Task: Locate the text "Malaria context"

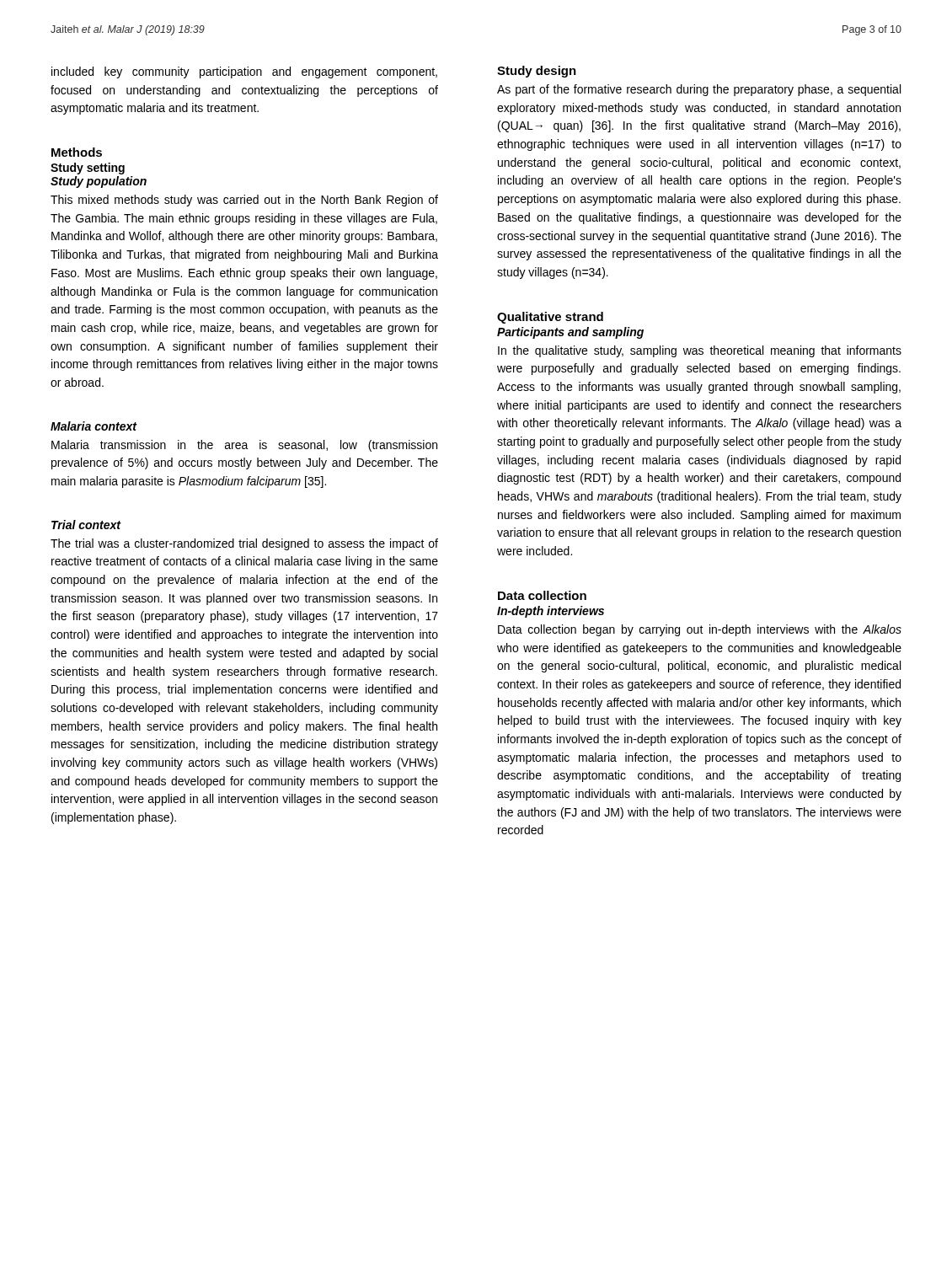Action: (93, 426)
